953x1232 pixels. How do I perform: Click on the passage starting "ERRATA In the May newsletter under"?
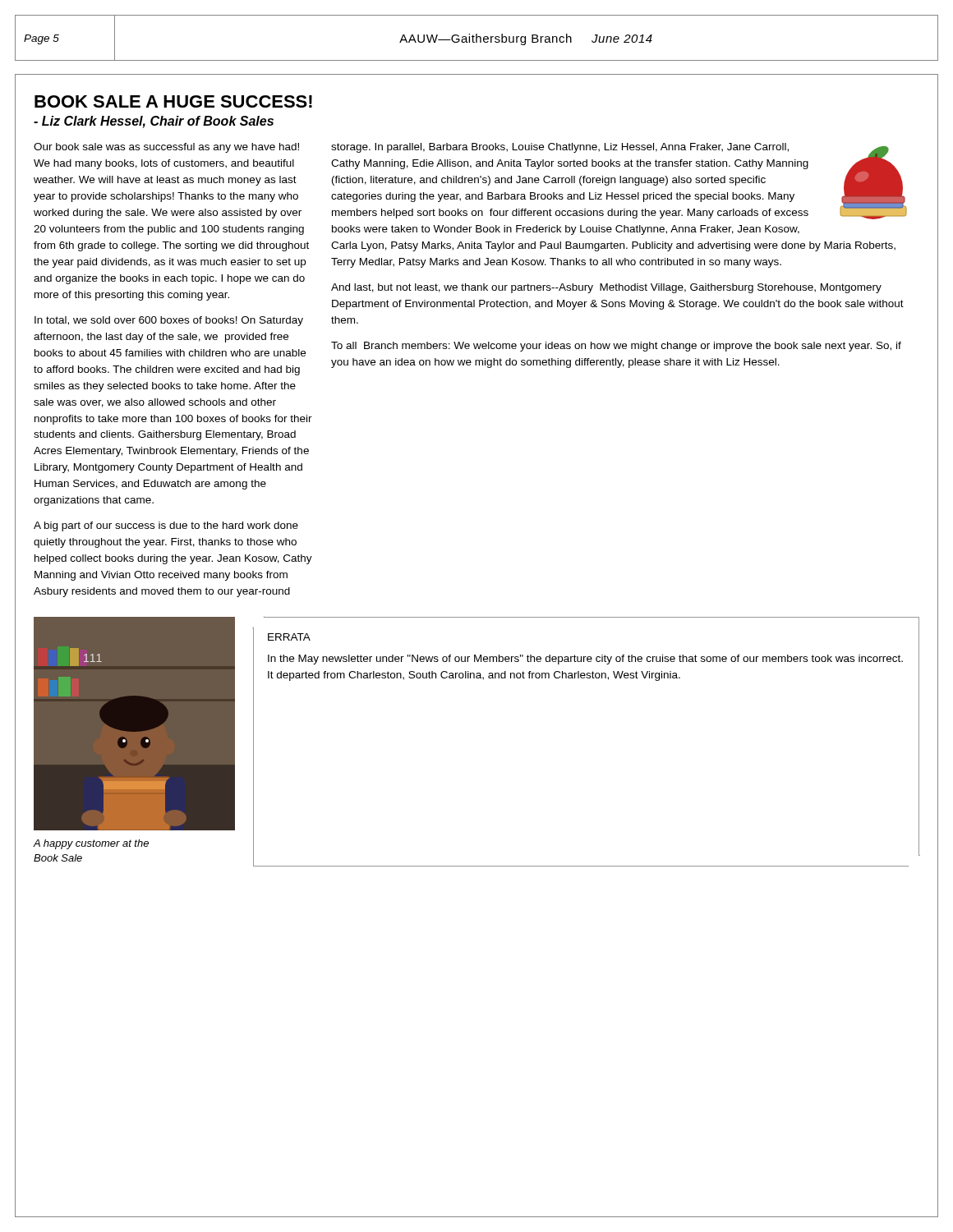(586, 742)
